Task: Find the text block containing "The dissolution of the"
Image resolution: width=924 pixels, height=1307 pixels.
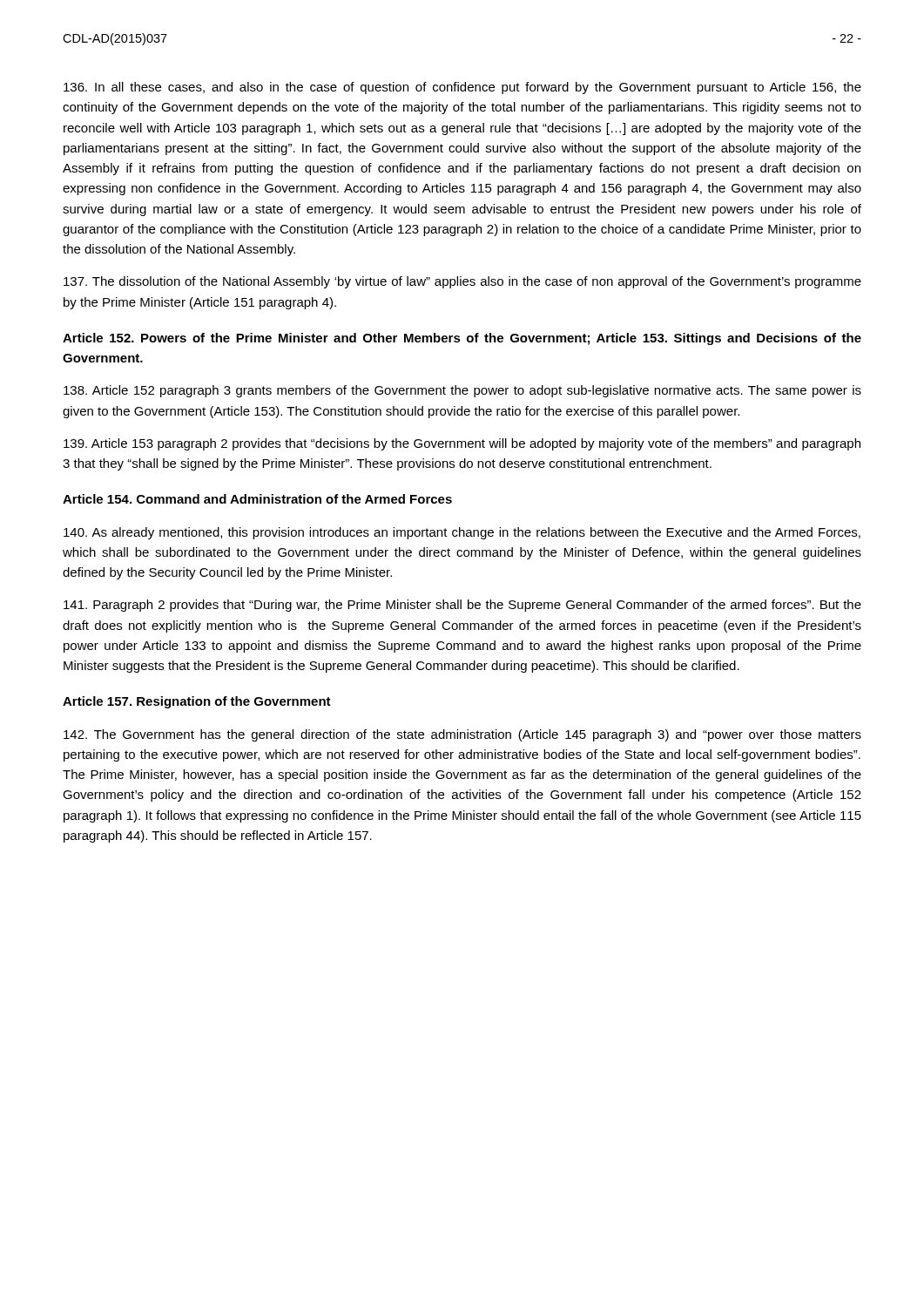Action: [462, 291]
